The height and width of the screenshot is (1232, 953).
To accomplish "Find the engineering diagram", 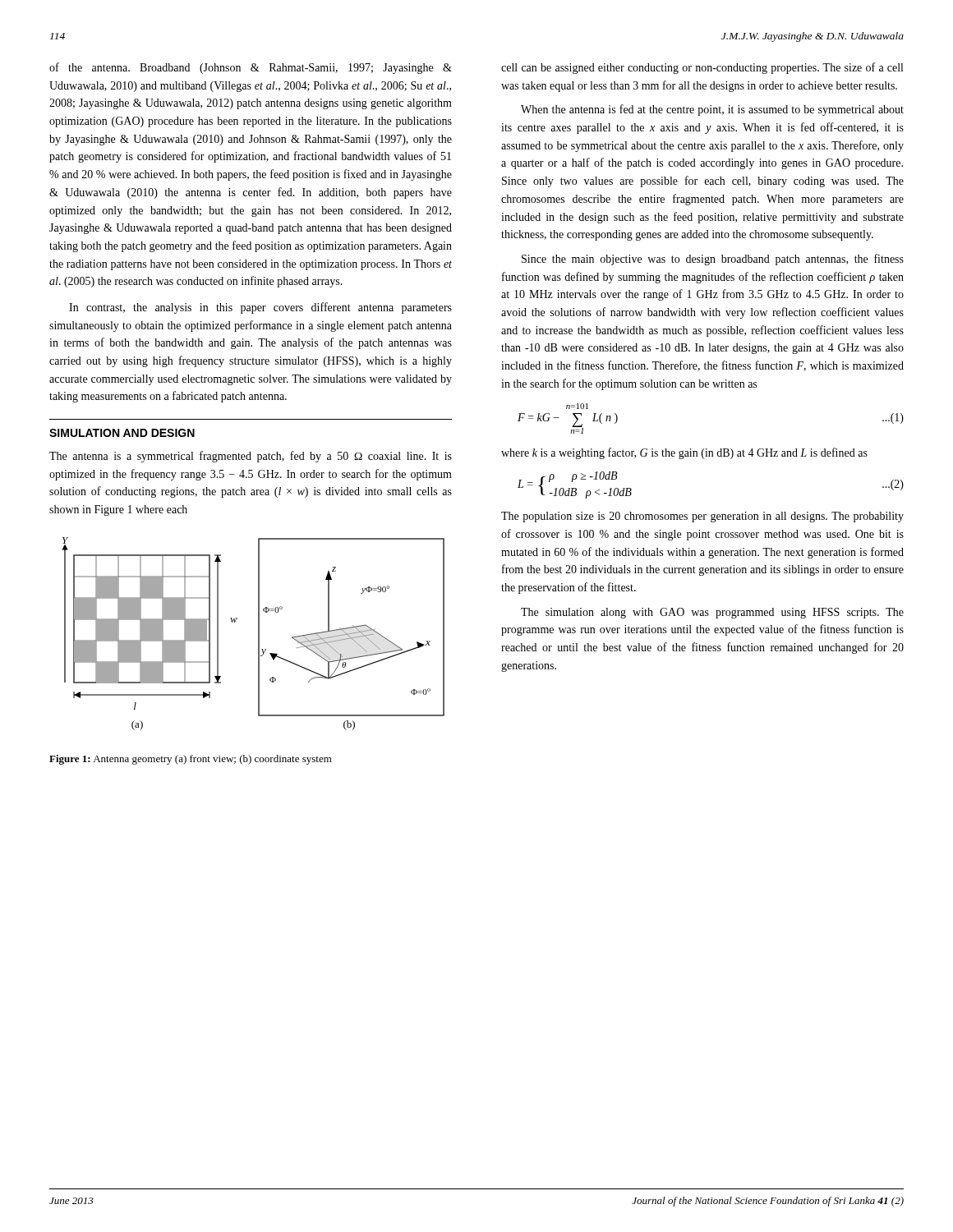I will [x=251, y=639].
